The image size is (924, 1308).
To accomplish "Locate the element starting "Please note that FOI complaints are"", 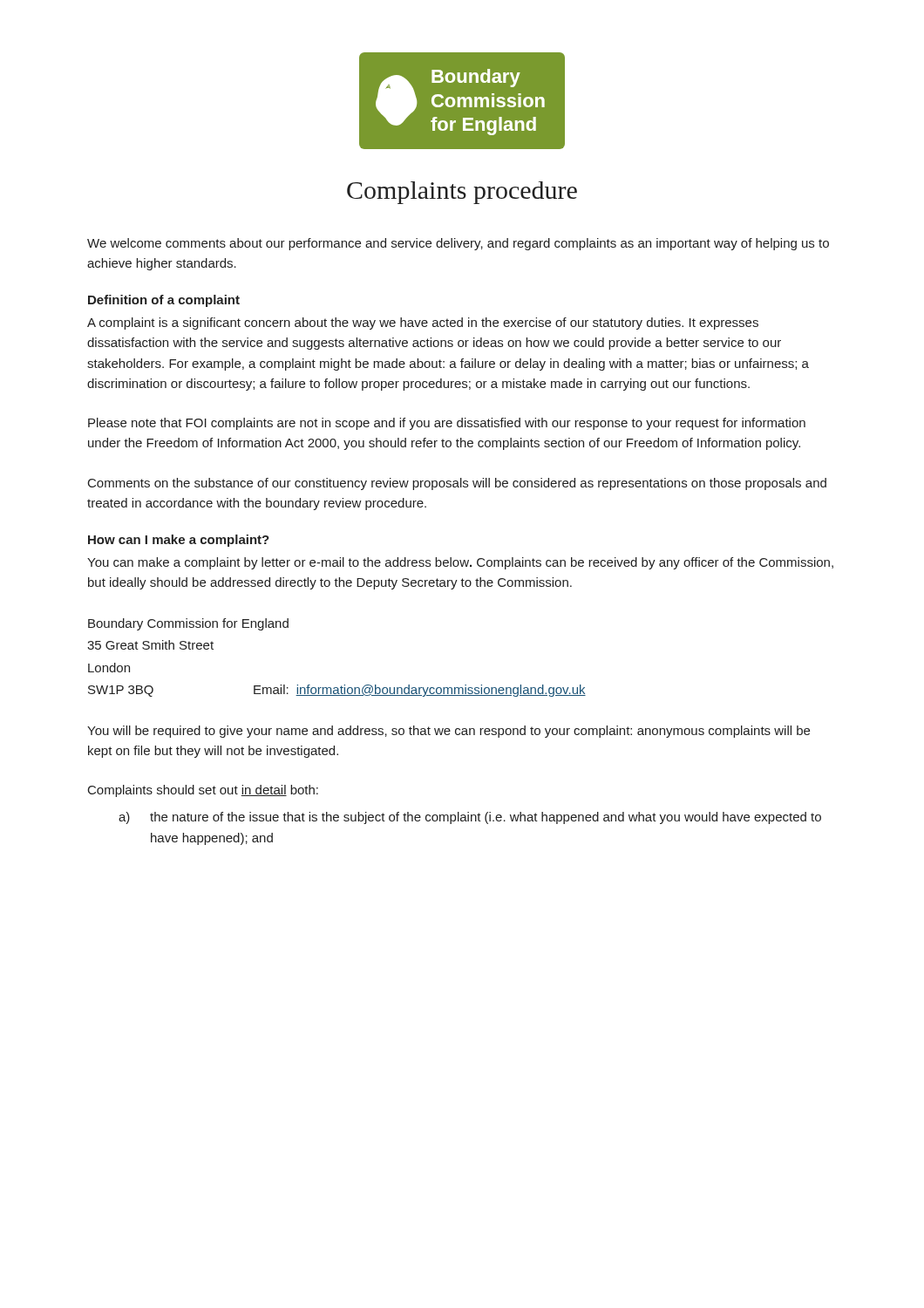I will 447,433.
